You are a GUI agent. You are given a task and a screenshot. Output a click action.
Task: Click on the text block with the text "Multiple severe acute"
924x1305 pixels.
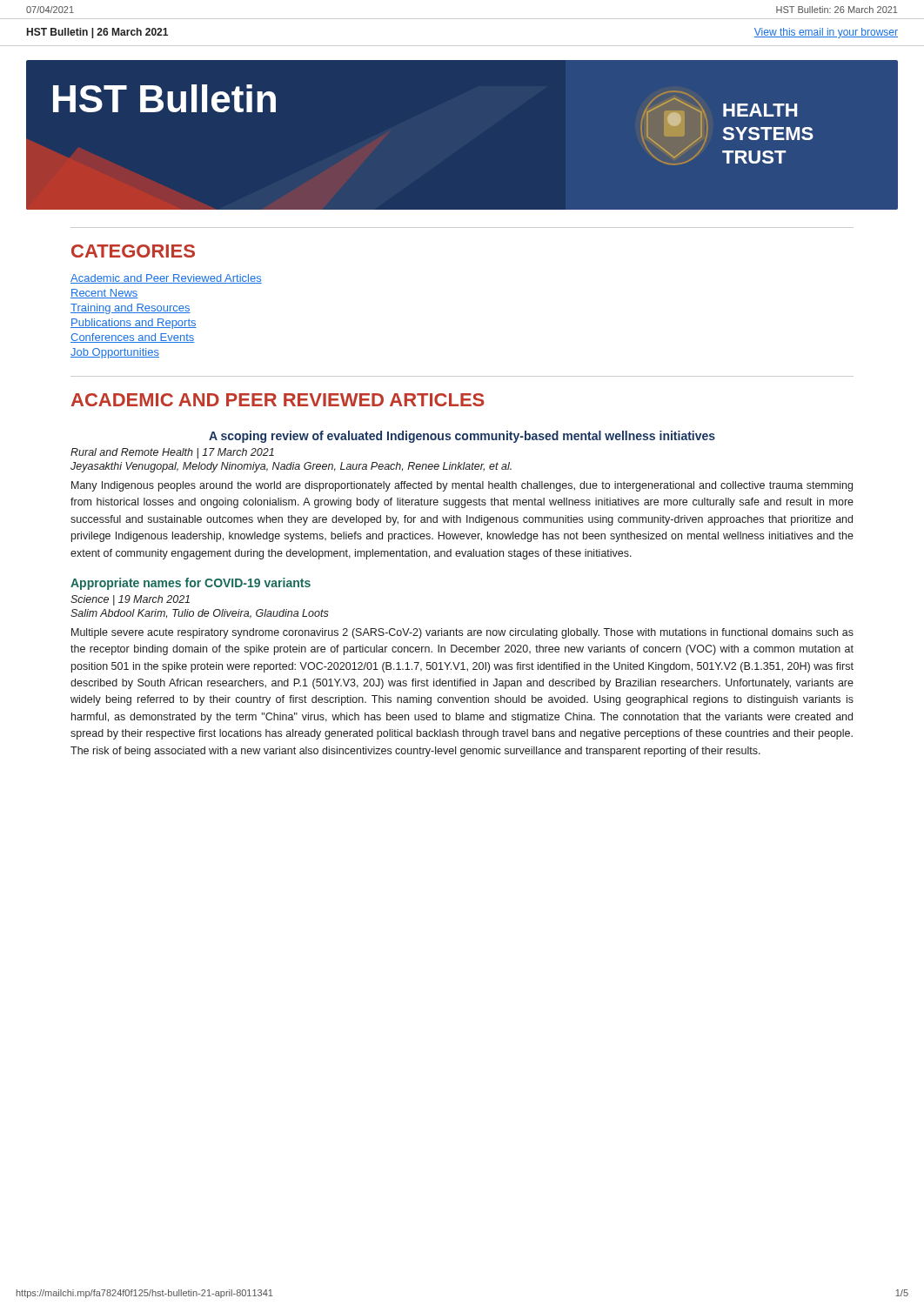pyautogui.click(x=462, y=691)
